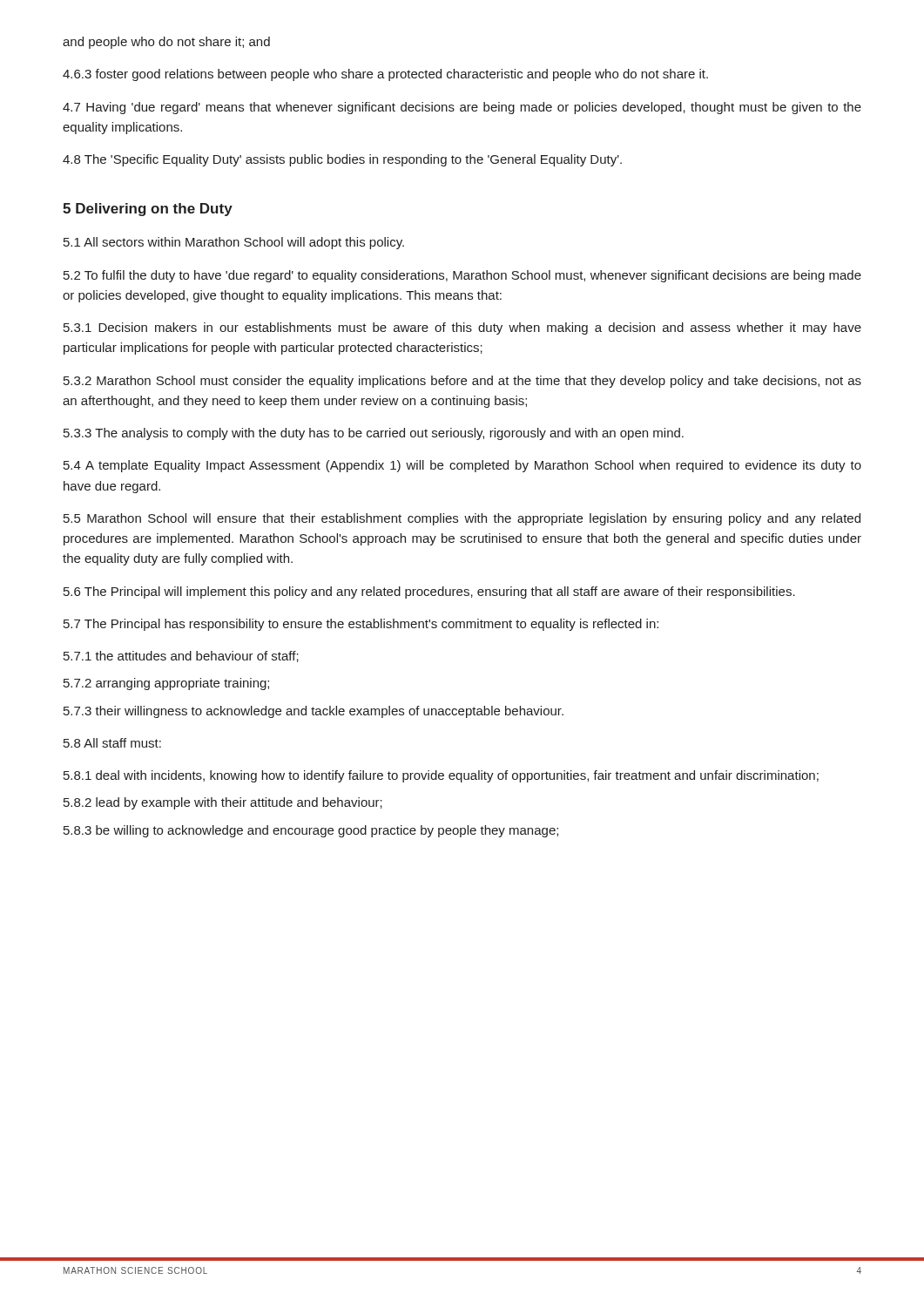Click on the text block starting "7 The Principal has responsibility to ensure the"

click(361, 623)
